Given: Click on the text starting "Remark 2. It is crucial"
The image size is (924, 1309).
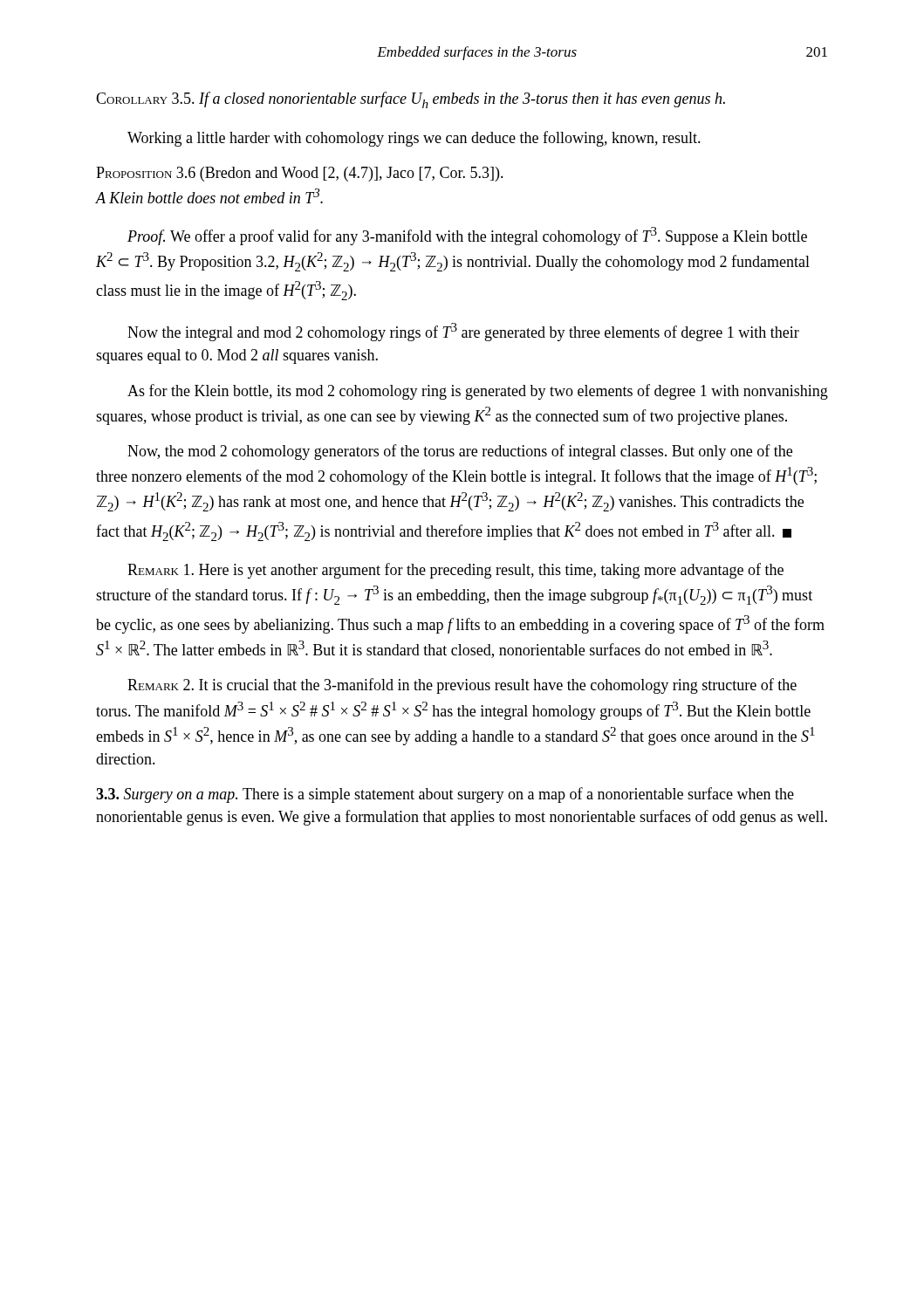Looking at the screenshot, I should click(456, 722).
